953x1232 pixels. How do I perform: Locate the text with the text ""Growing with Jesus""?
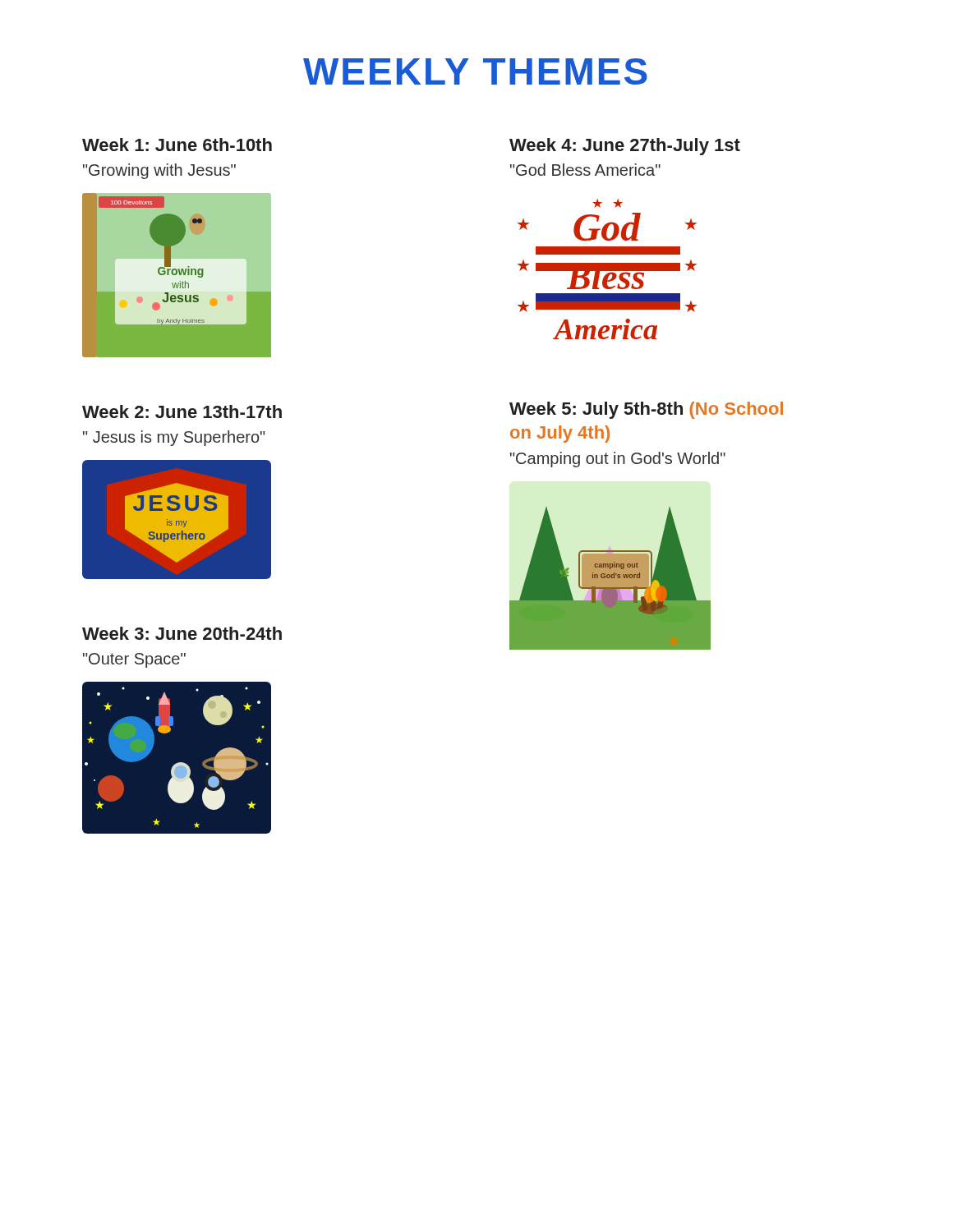pyautogui.click(x=159, y=170)
